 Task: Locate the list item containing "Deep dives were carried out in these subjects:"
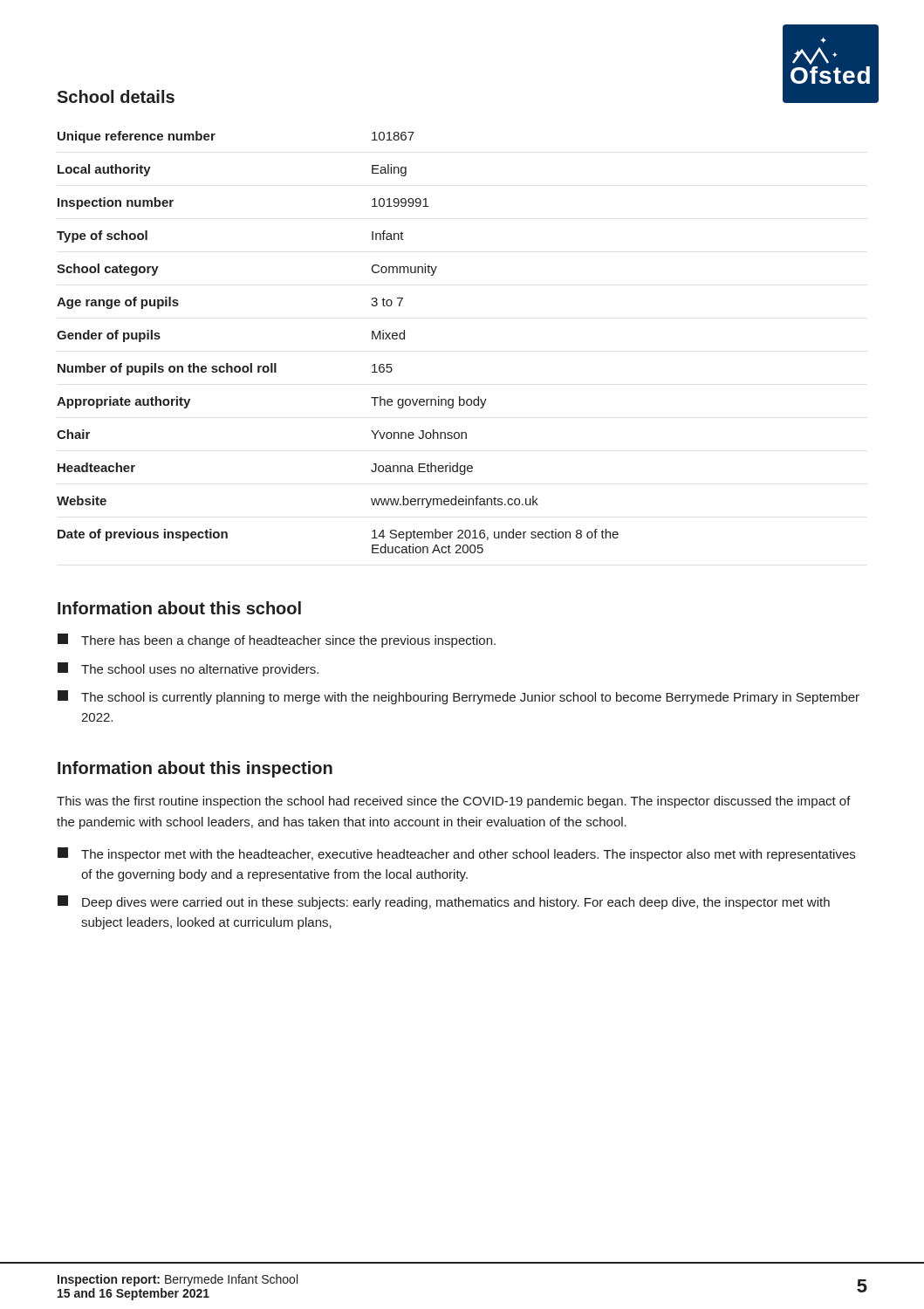(x=462, y=912)
